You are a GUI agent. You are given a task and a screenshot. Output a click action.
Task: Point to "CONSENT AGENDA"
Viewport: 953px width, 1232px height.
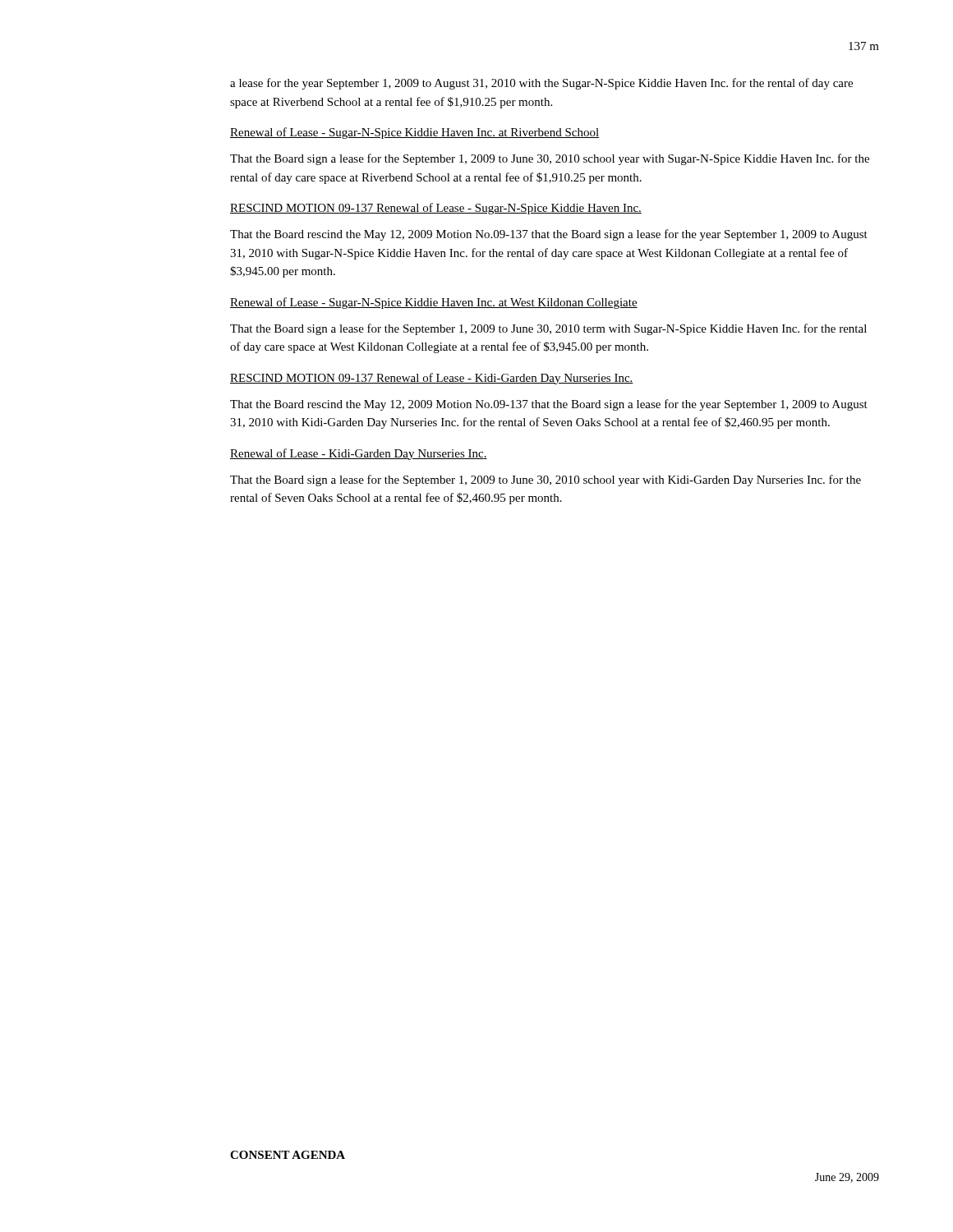click(288, 1155)
